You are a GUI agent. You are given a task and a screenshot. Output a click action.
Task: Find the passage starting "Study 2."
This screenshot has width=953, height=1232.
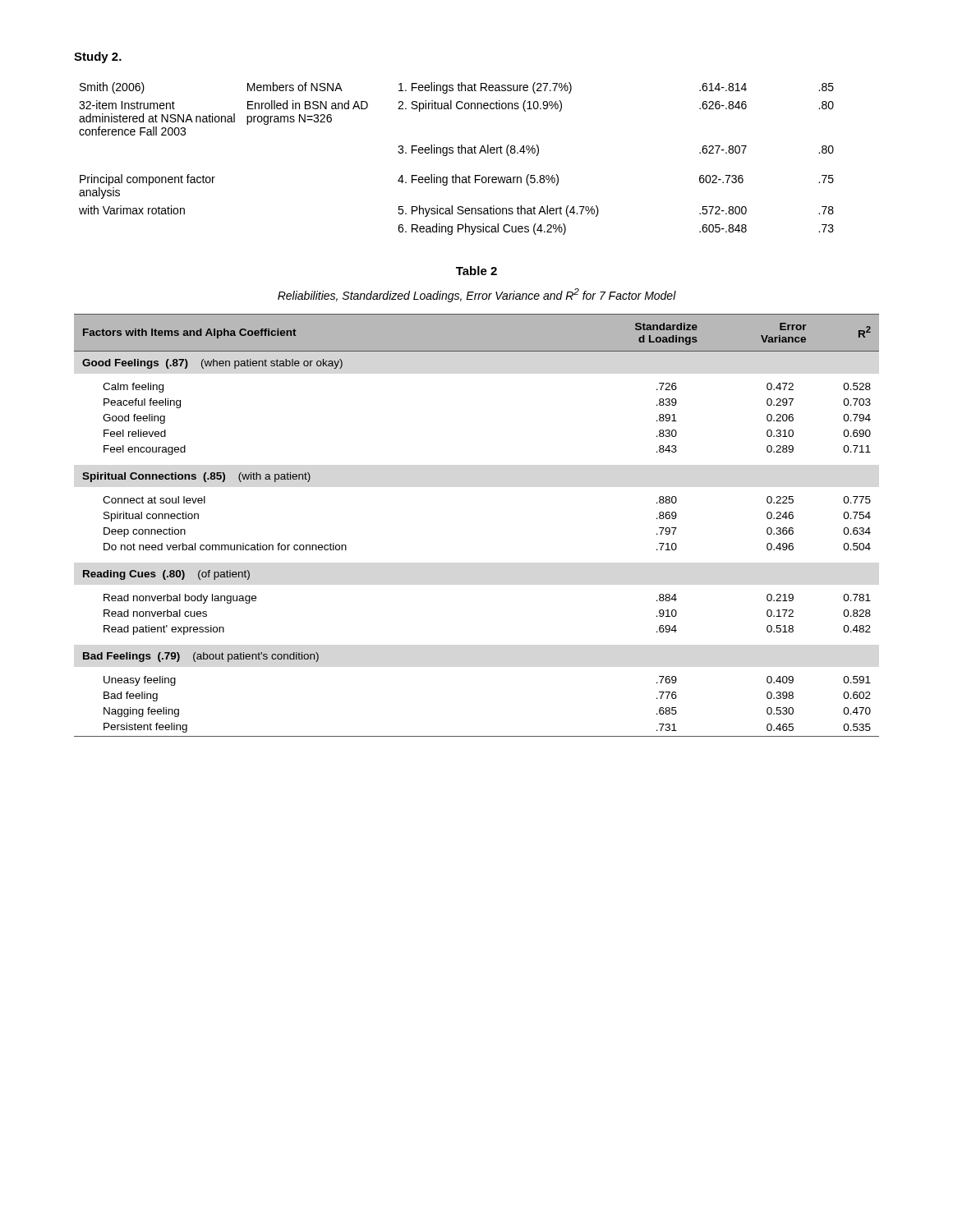[98, 56]
